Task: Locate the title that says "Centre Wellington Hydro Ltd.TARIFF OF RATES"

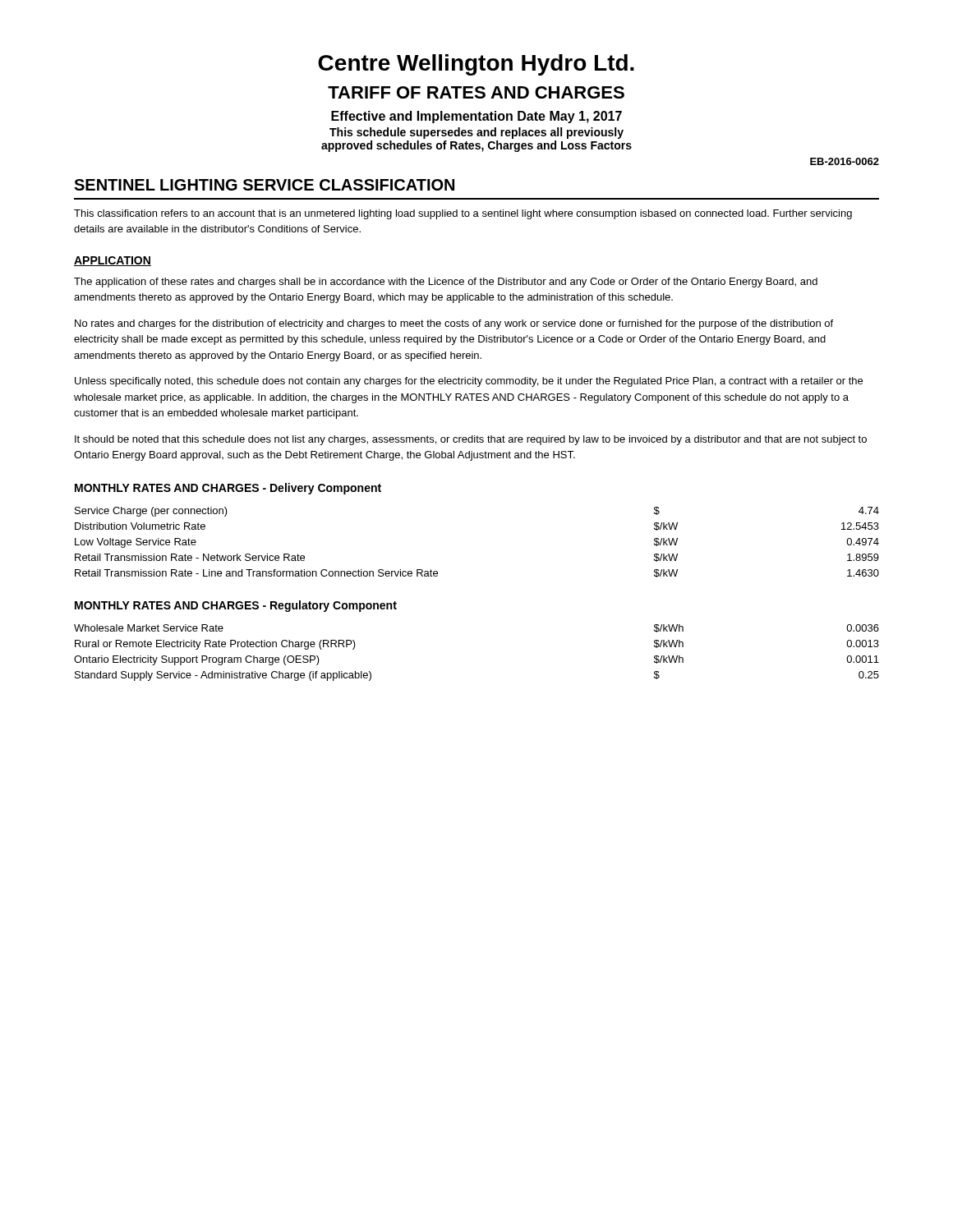Action: point(476,101)
